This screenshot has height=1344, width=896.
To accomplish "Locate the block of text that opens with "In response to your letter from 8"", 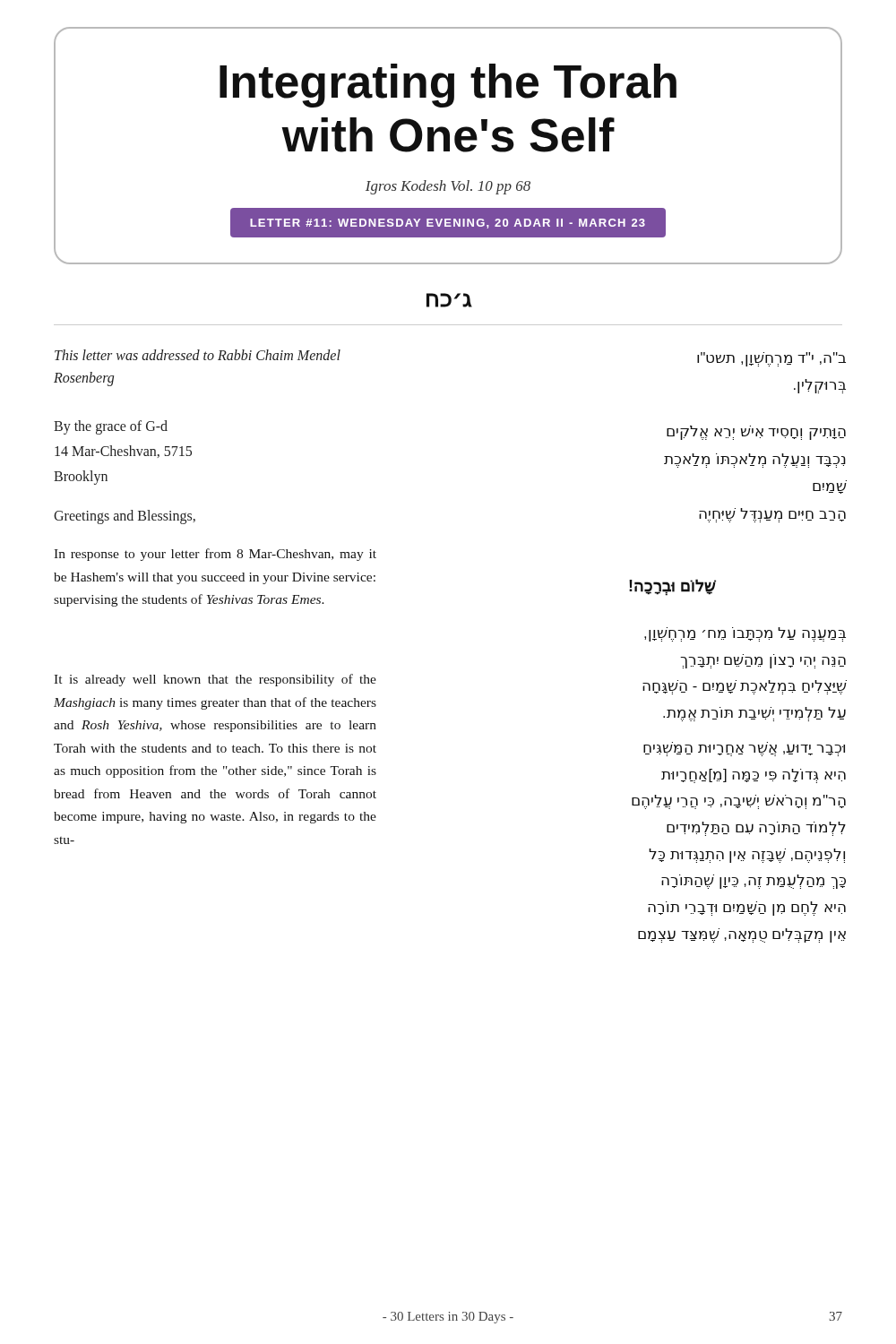I will [215, 576].
